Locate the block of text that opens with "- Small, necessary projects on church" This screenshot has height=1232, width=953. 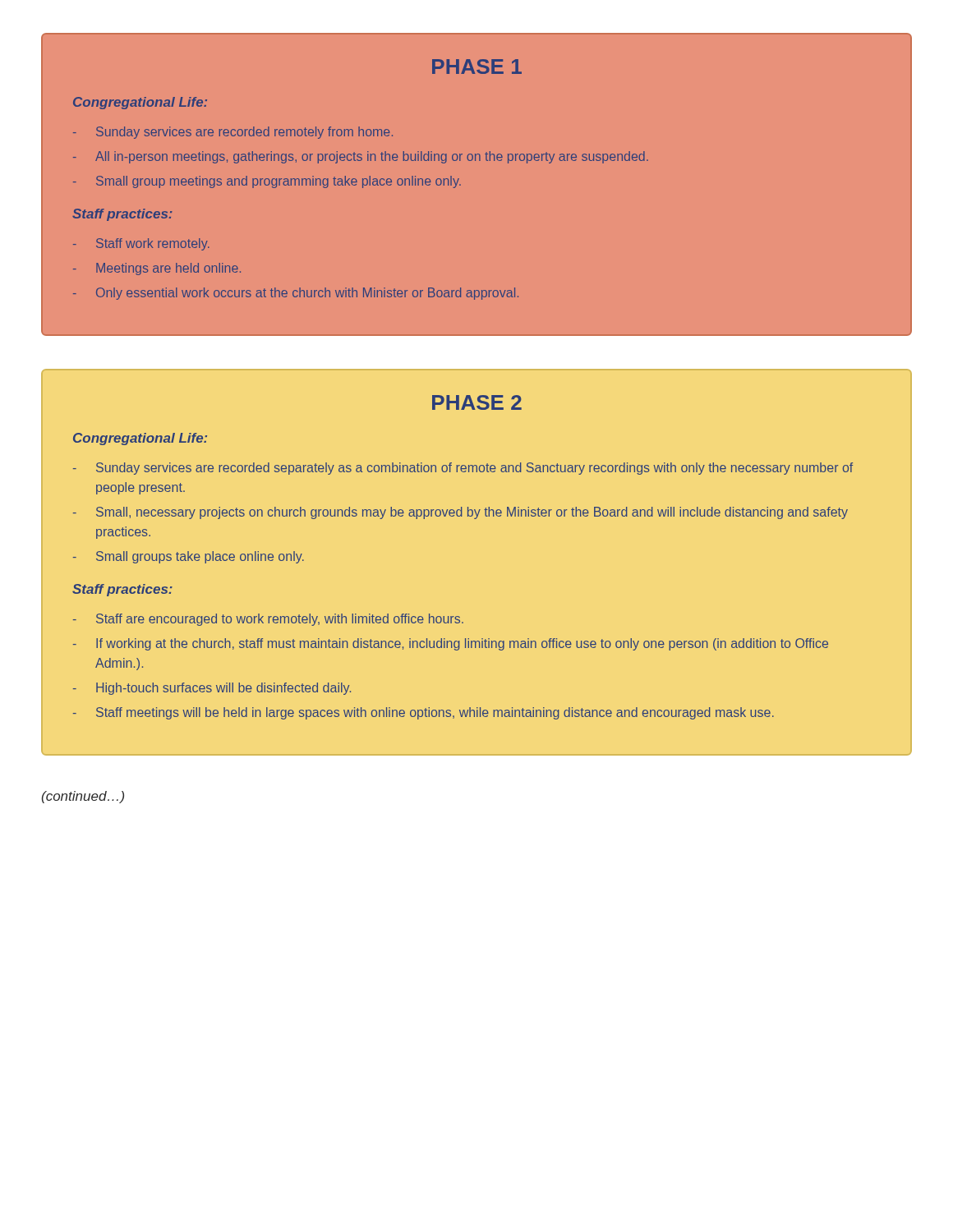click(x=476, y=522)
